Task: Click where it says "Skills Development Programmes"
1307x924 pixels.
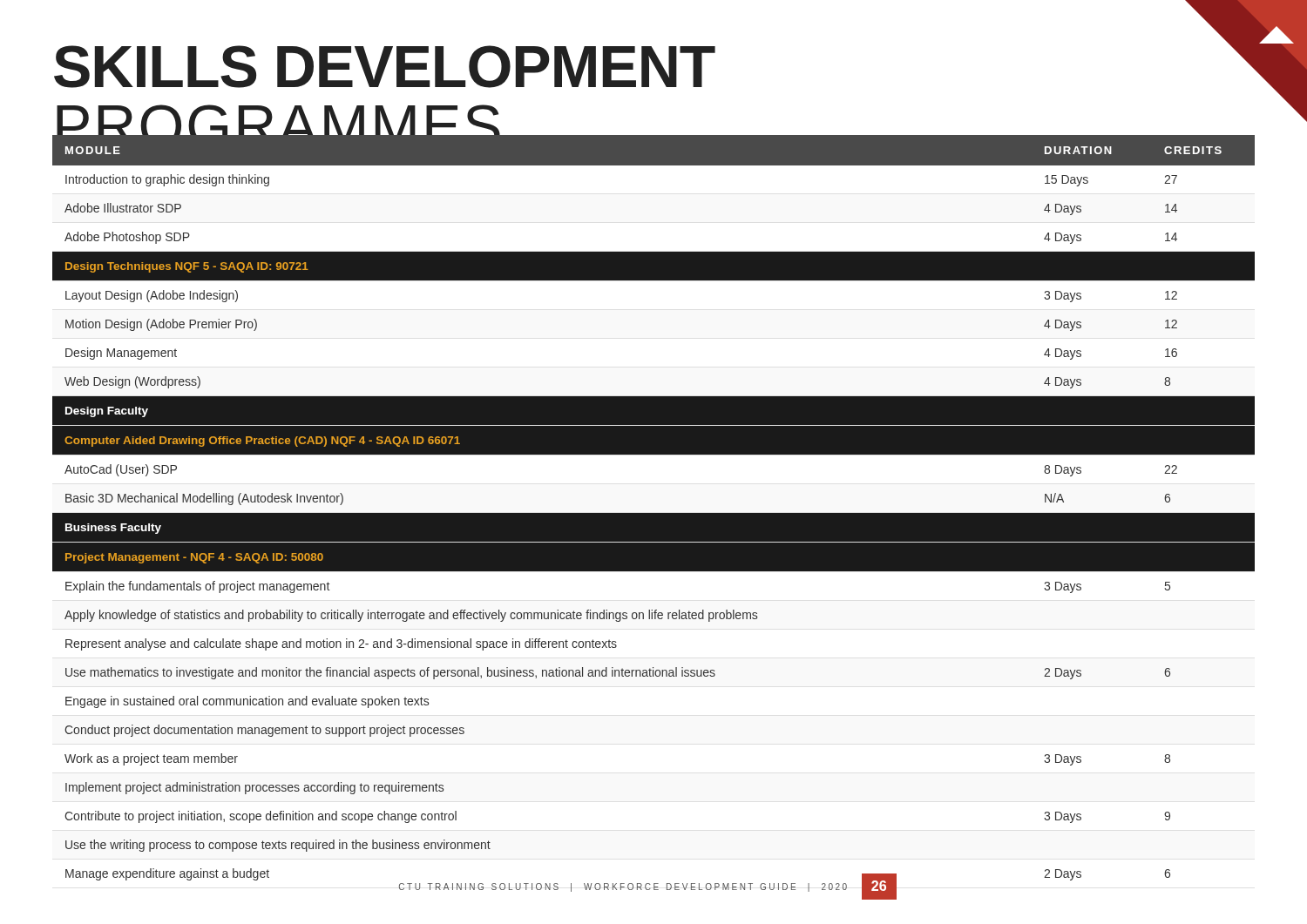Action: [575, 96]
